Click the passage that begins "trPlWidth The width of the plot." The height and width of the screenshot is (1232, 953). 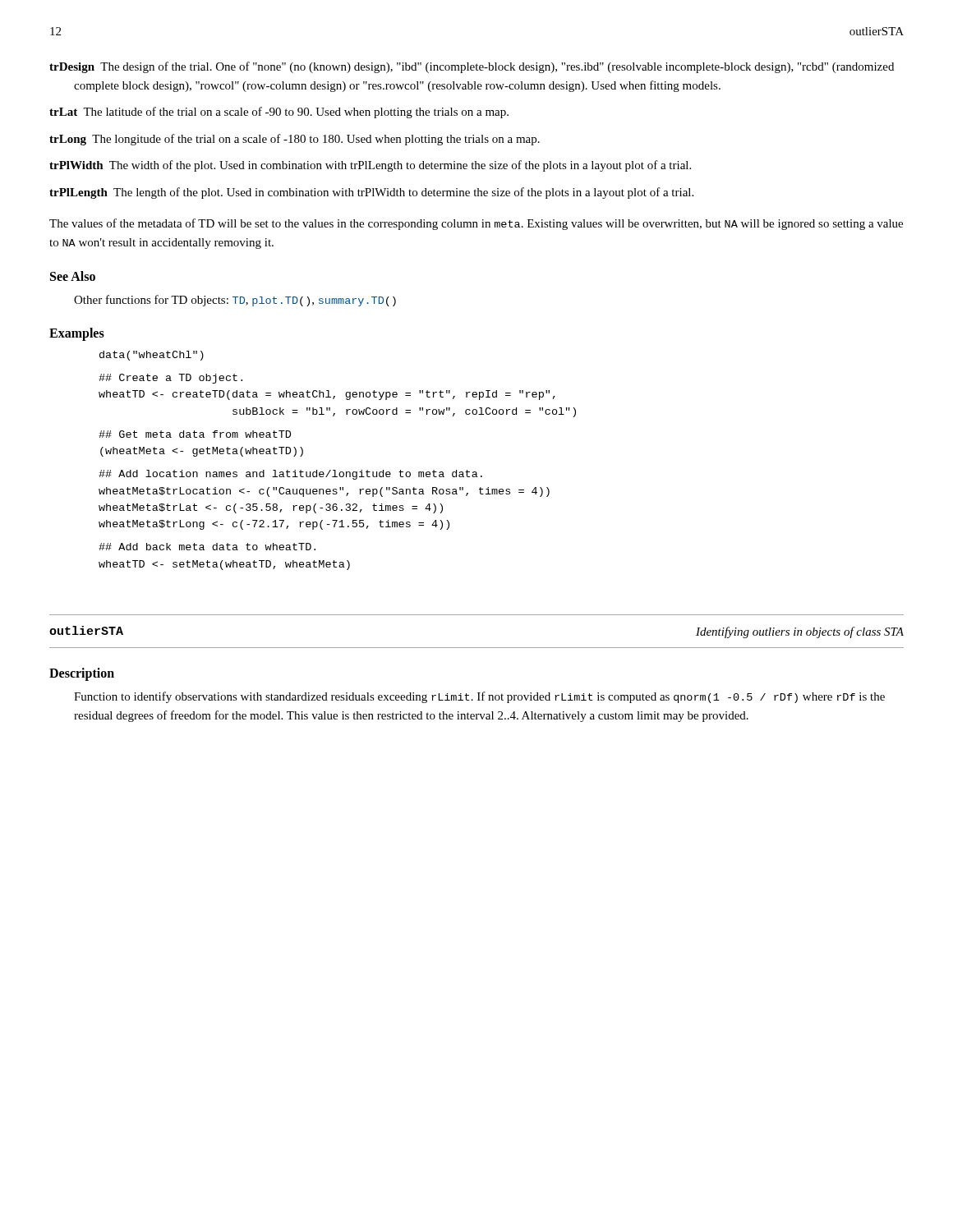(371, 165)
